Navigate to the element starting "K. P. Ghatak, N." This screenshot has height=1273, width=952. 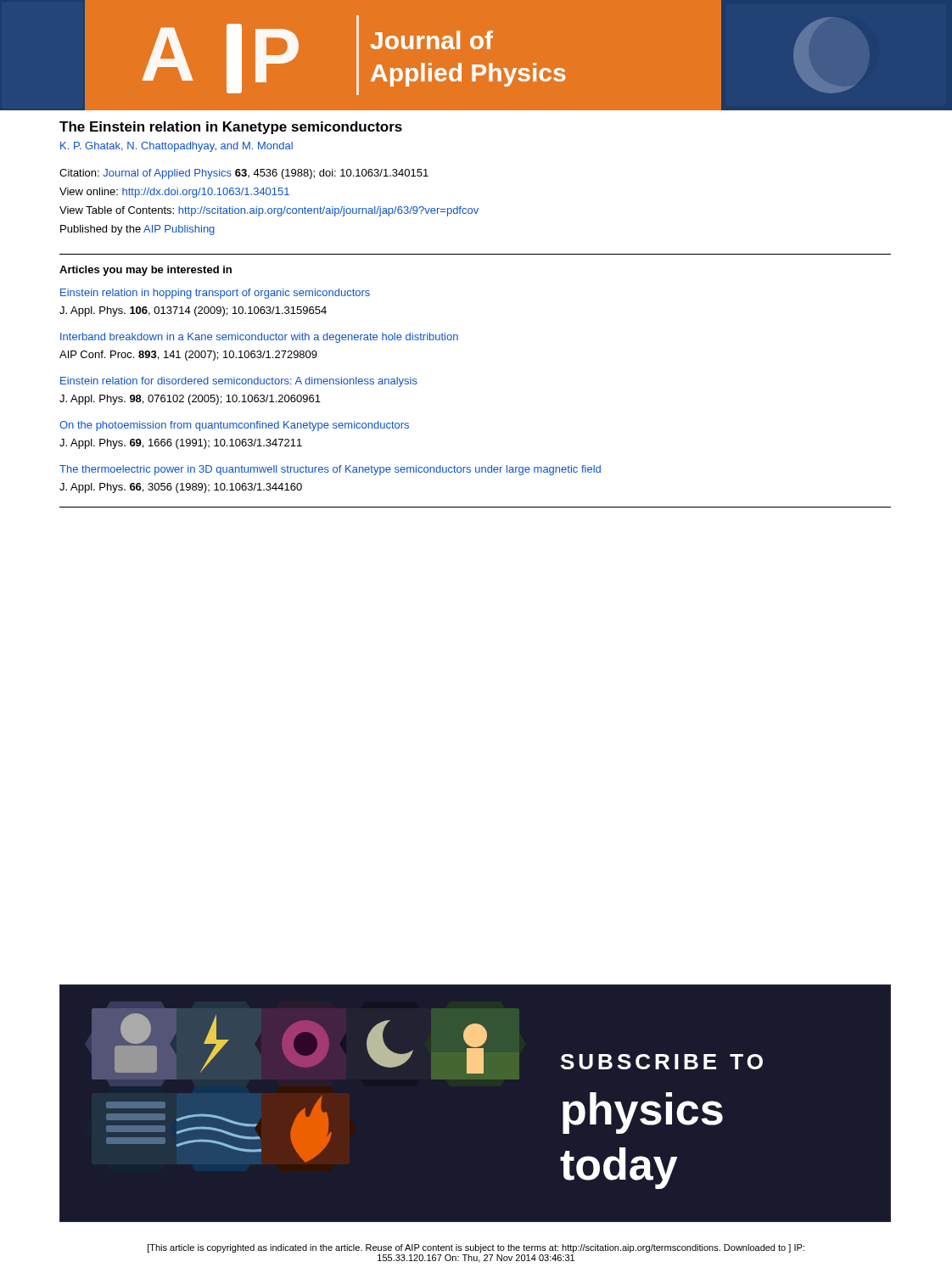pos(176,146)
